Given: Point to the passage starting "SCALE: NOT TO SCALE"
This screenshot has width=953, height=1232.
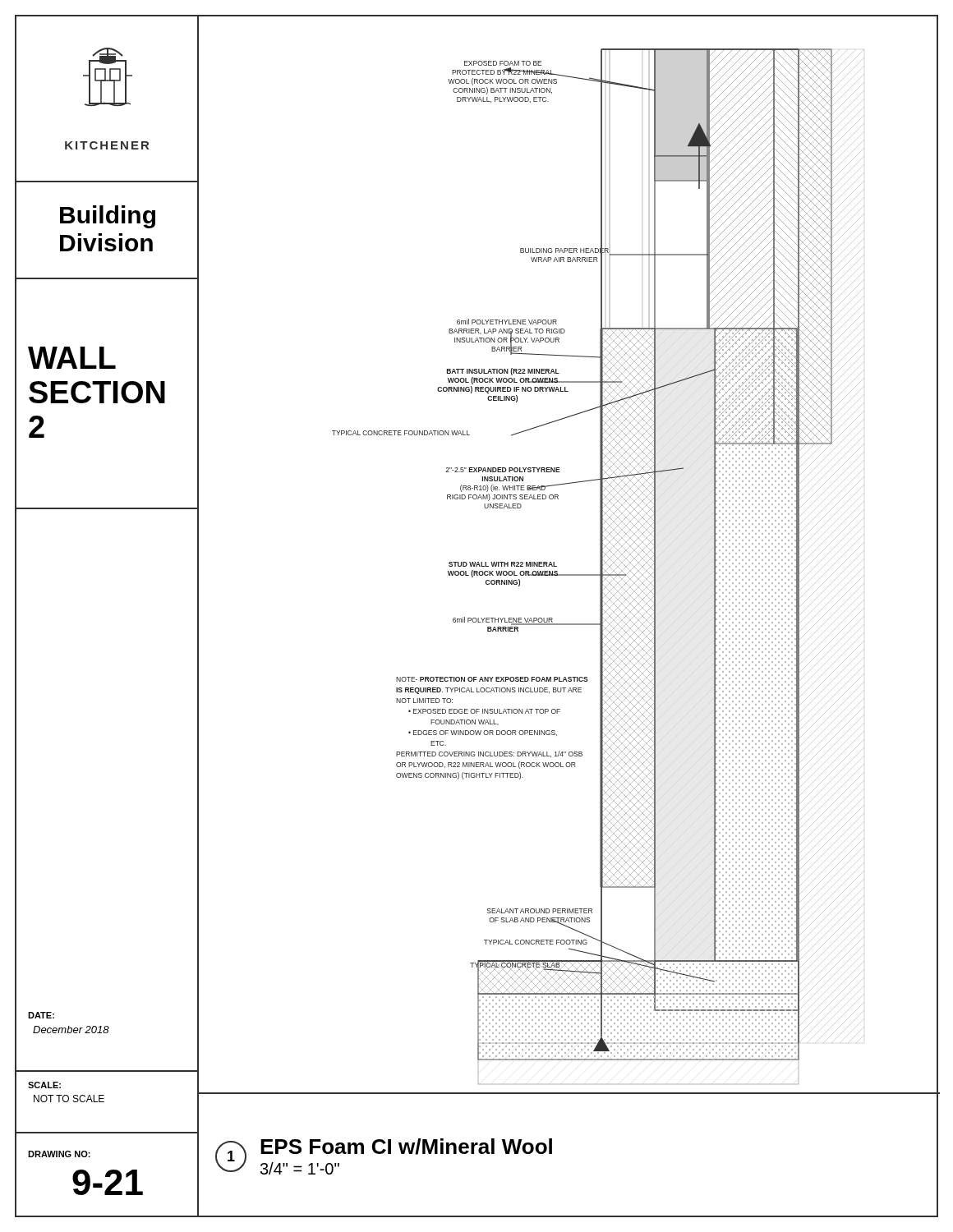Looking at the screenshot, I should (108, 1092).
